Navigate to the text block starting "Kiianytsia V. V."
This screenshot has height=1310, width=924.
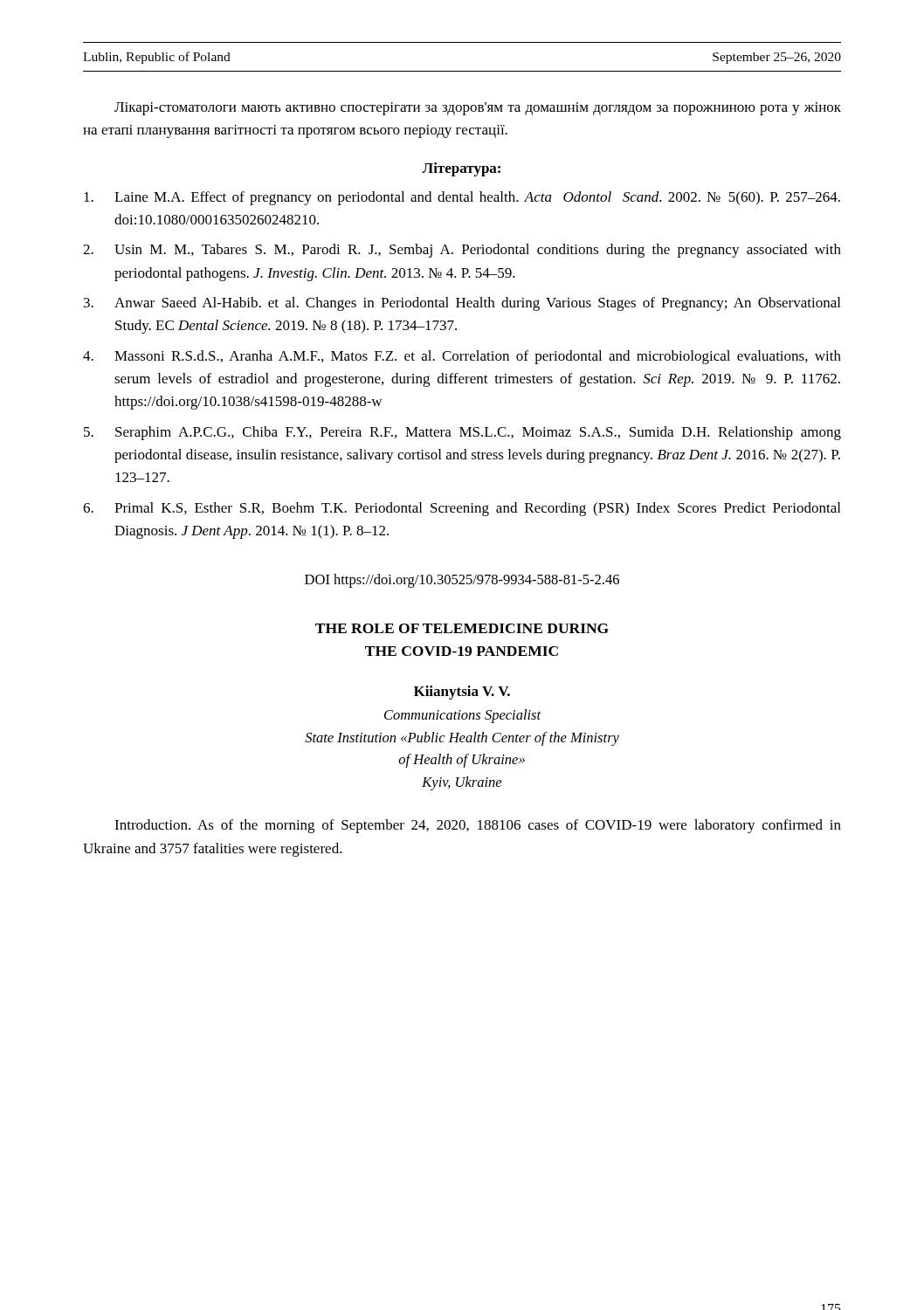pyautogui.click(x=462, y=691)
